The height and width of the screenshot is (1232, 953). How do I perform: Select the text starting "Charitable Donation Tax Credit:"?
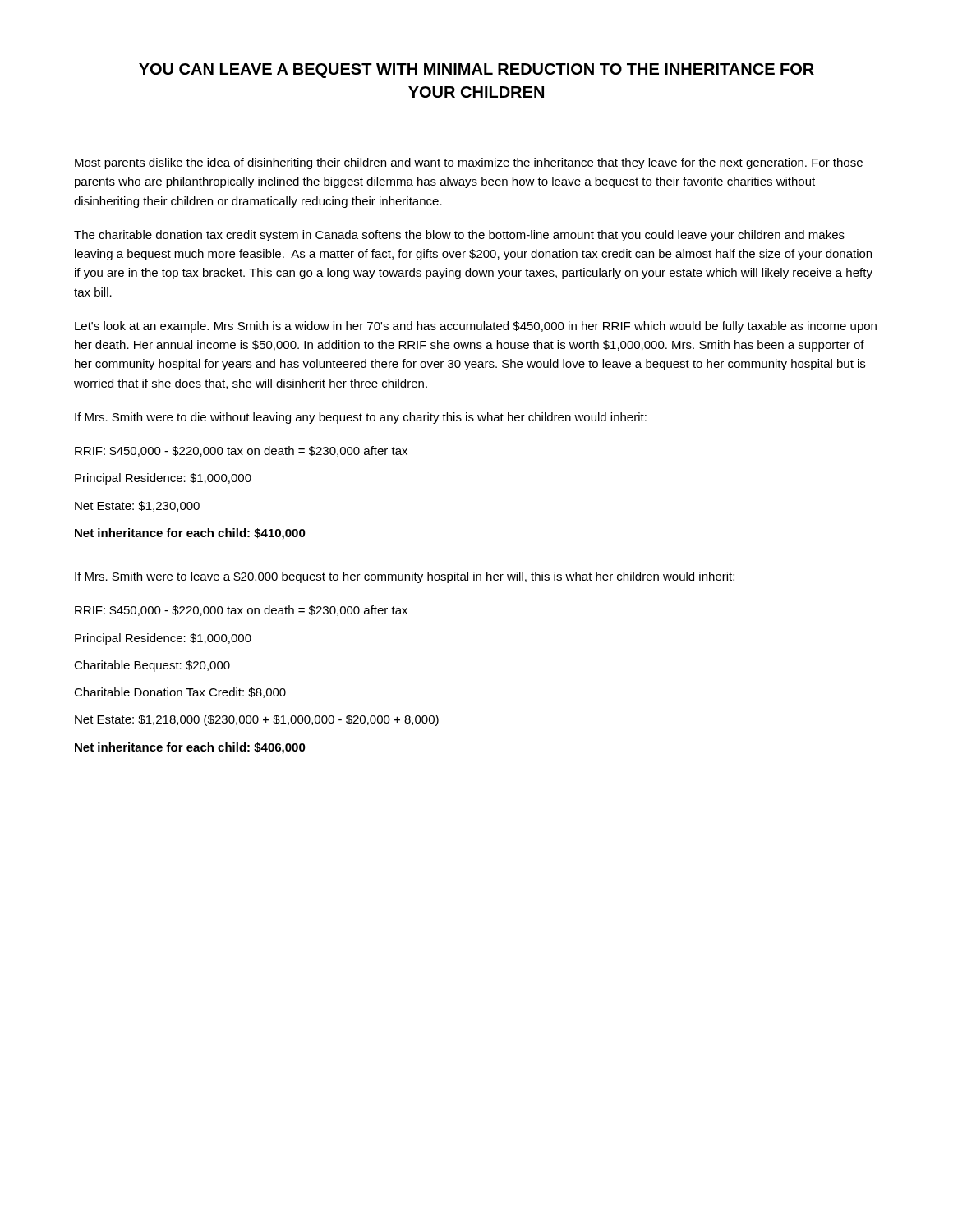180,692
